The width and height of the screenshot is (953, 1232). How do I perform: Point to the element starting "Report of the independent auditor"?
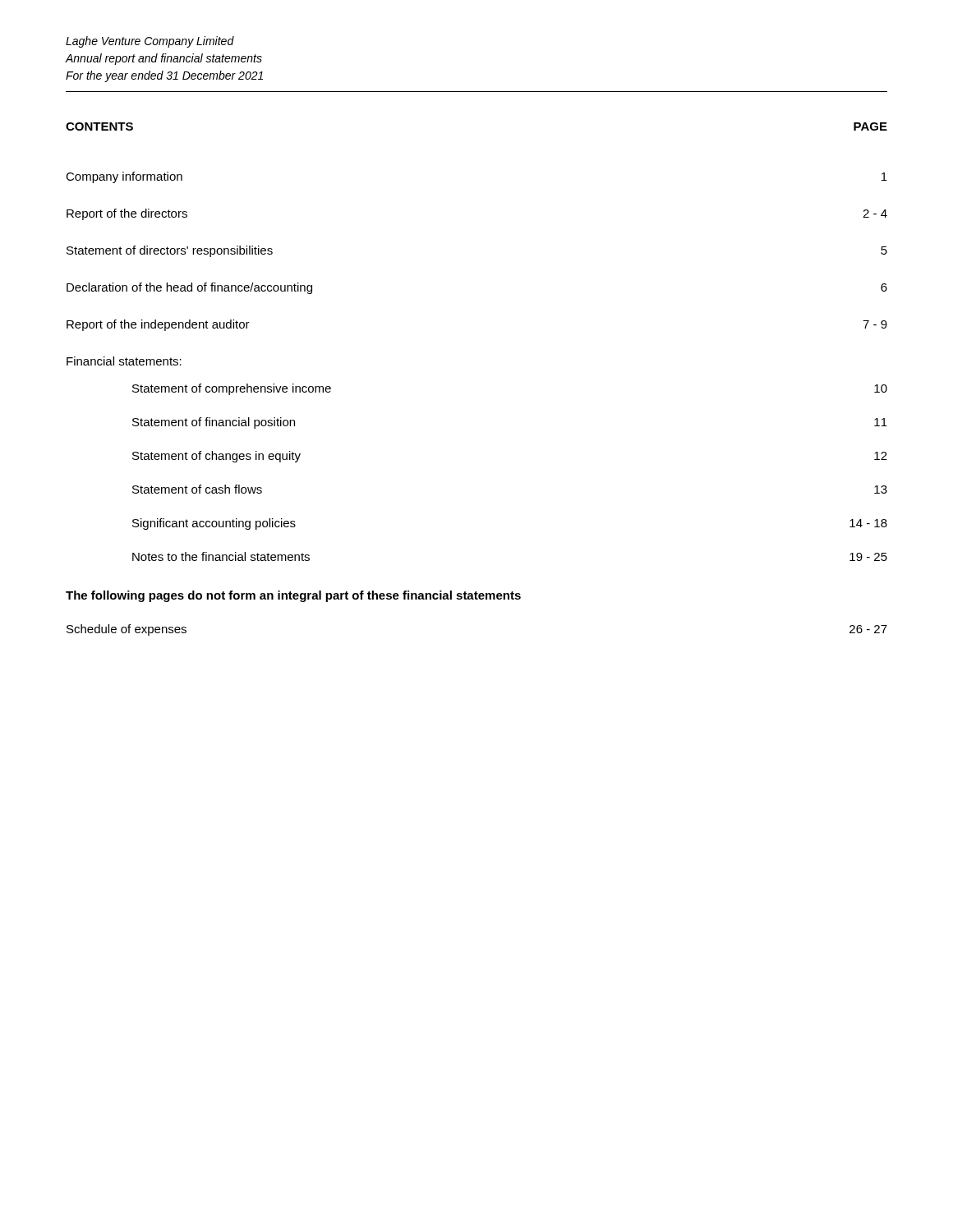tap(160, 325)
